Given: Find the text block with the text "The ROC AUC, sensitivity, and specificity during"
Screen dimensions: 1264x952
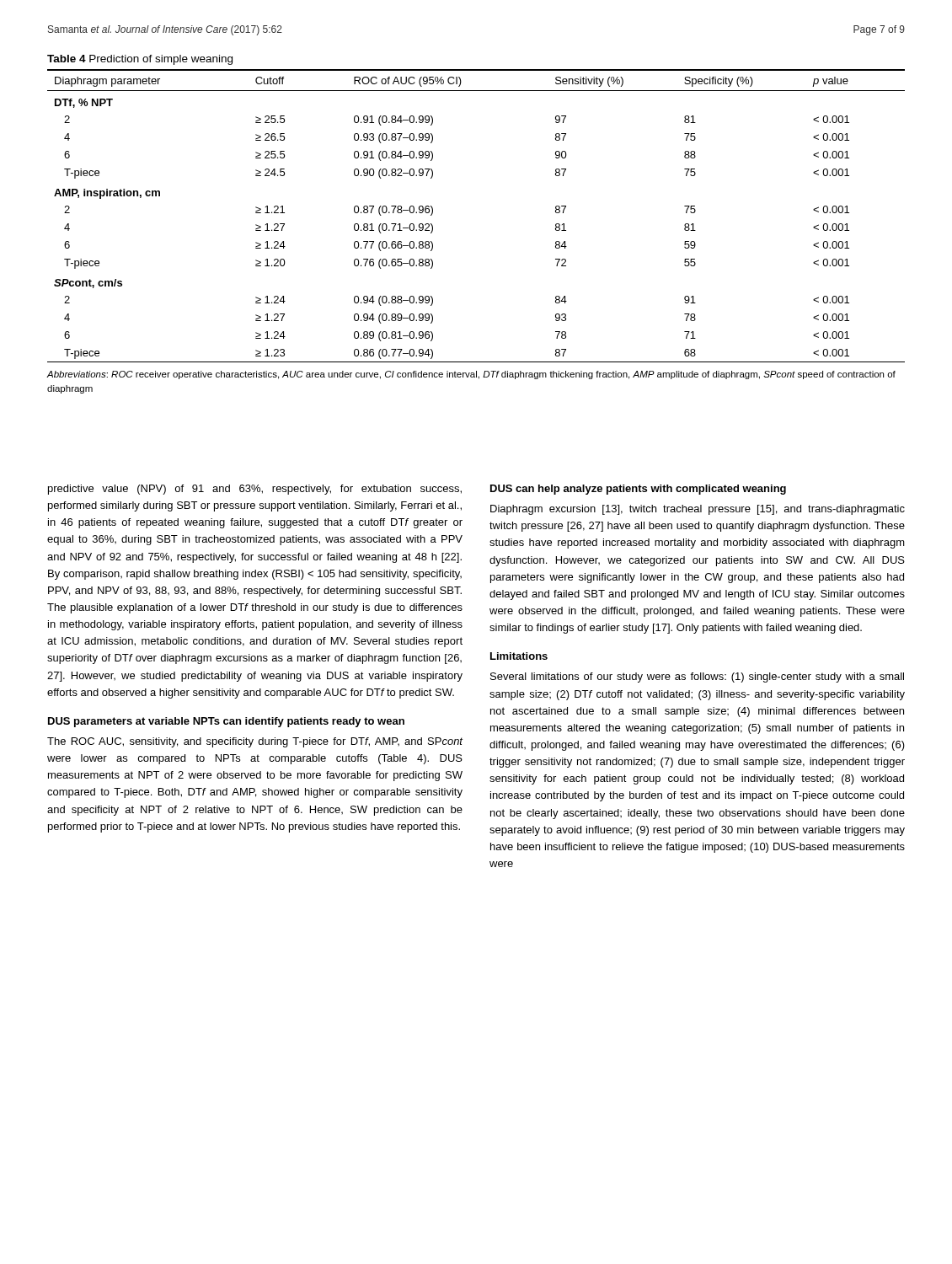Looking at the screenshot, I should [x=255, y=783].
